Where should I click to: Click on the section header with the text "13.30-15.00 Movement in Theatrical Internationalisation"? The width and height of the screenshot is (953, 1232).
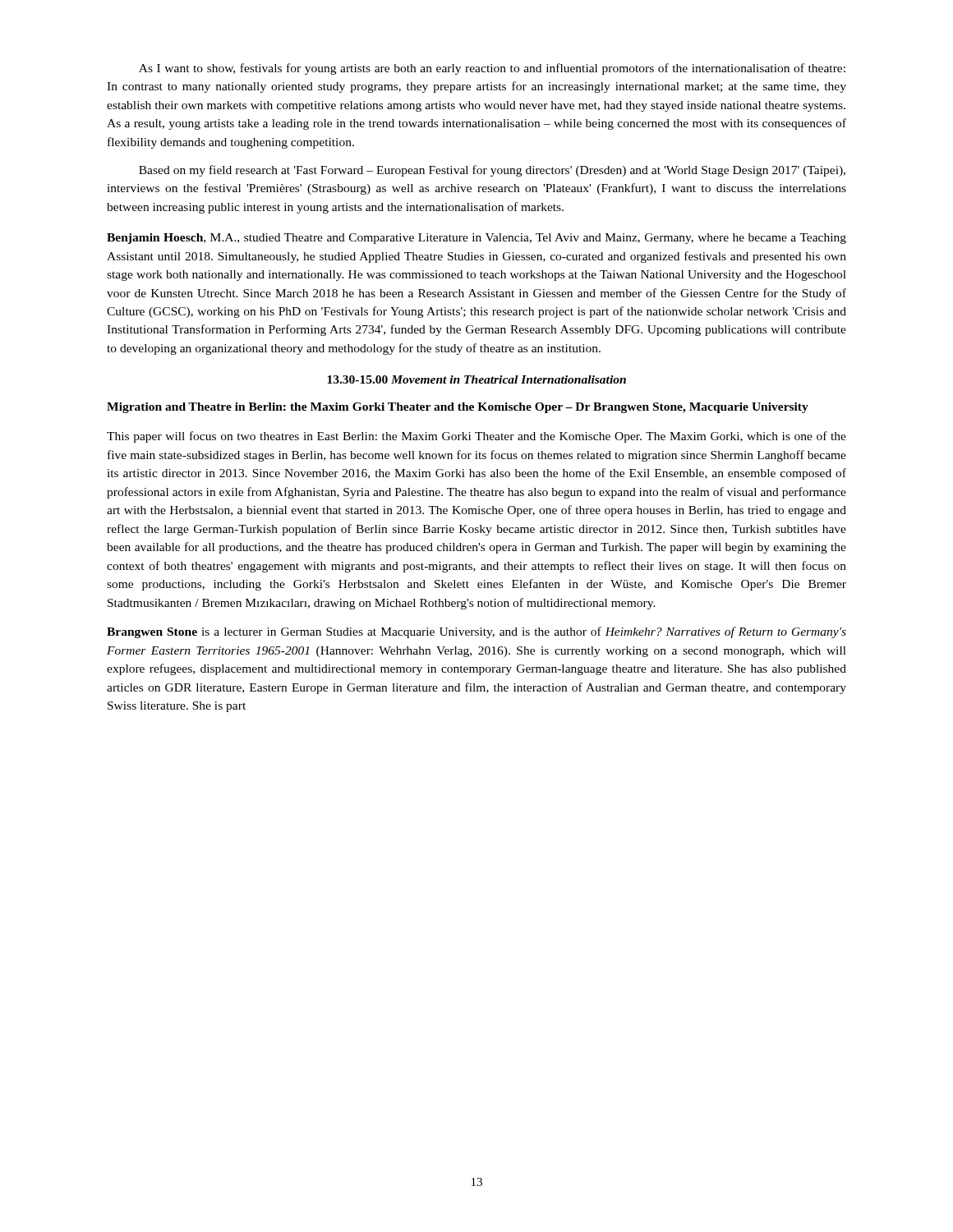(x=476, y=379)
